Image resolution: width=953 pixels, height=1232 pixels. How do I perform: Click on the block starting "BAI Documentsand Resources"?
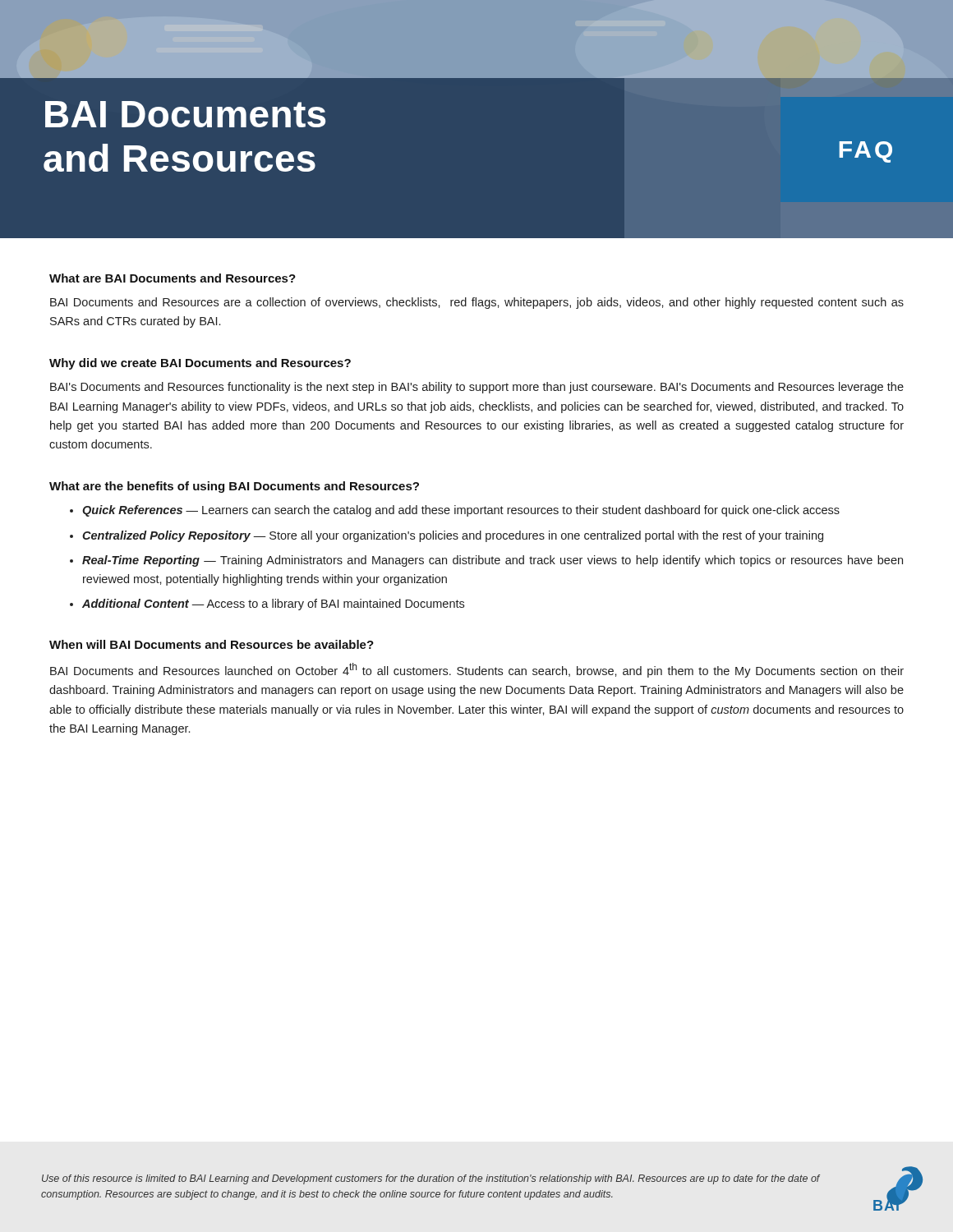point(185,136)
